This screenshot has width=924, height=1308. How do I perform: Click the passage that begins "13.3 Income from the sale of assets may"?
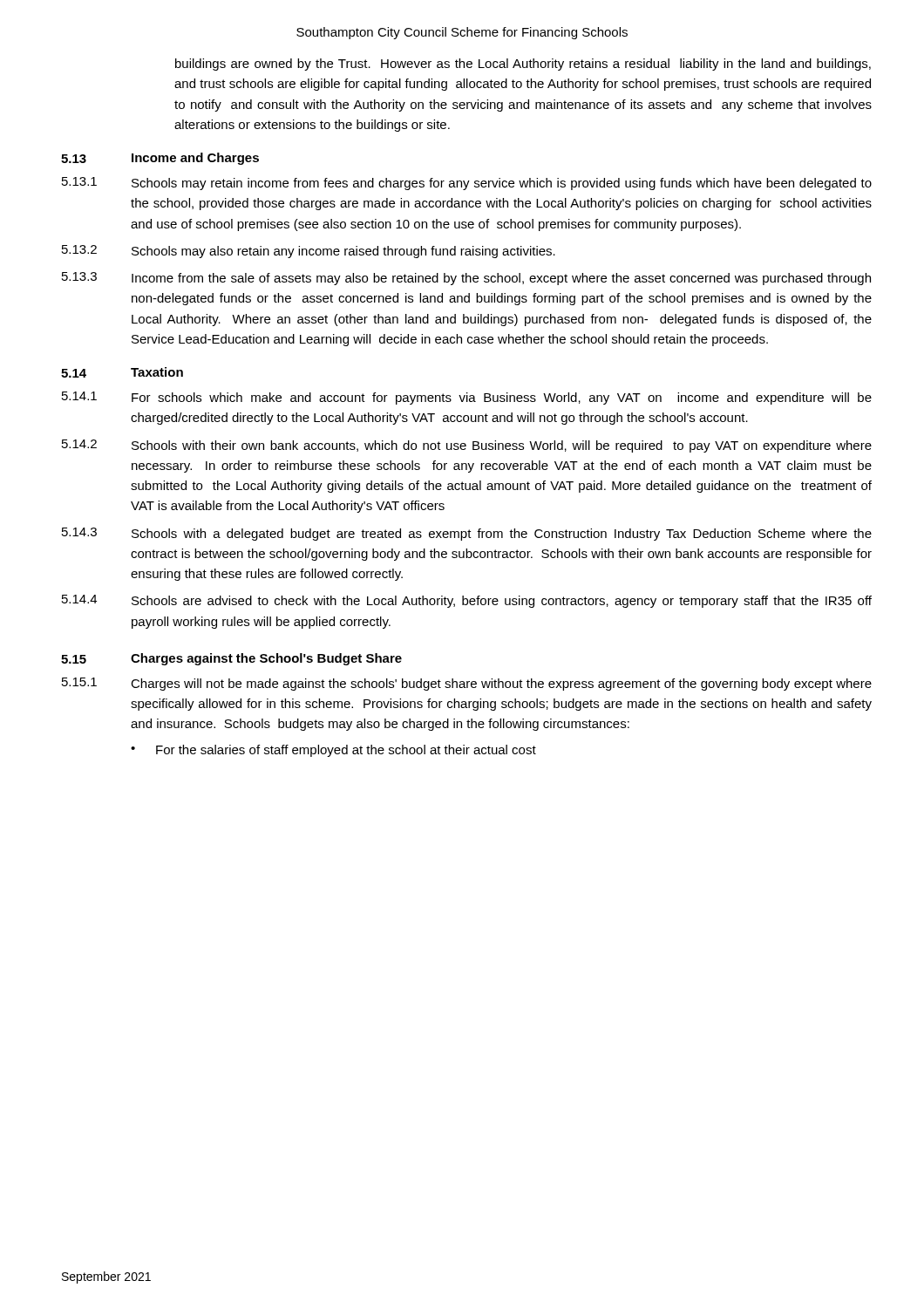[x=466, y=308]
